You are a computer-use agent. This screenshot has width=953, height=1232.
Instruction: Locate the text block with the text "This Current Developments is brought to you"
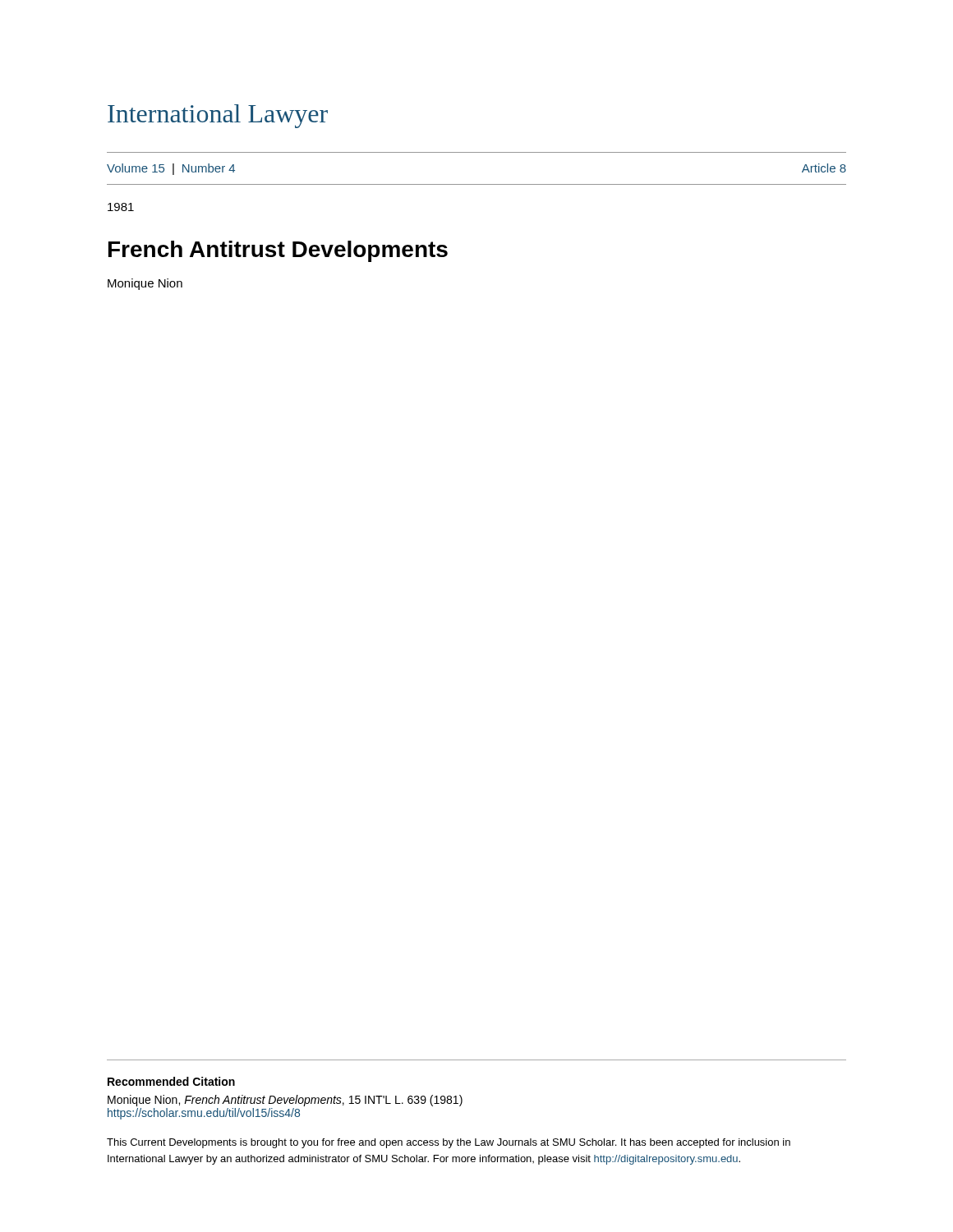[x=449, y=1150]
